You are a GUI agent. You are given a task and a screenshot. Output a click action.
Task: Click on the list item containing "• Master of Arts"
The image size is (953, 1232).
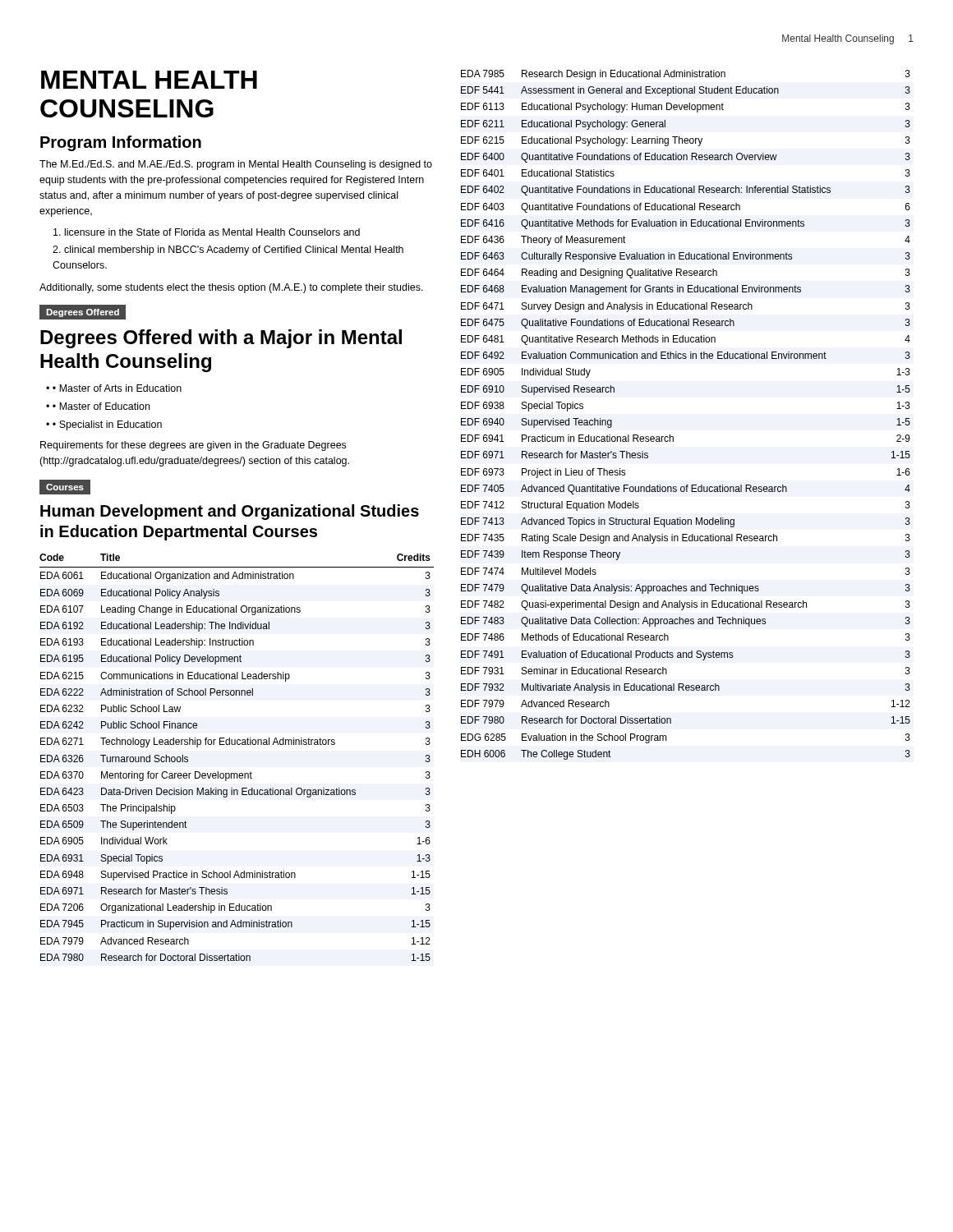(x=117, y=388)
